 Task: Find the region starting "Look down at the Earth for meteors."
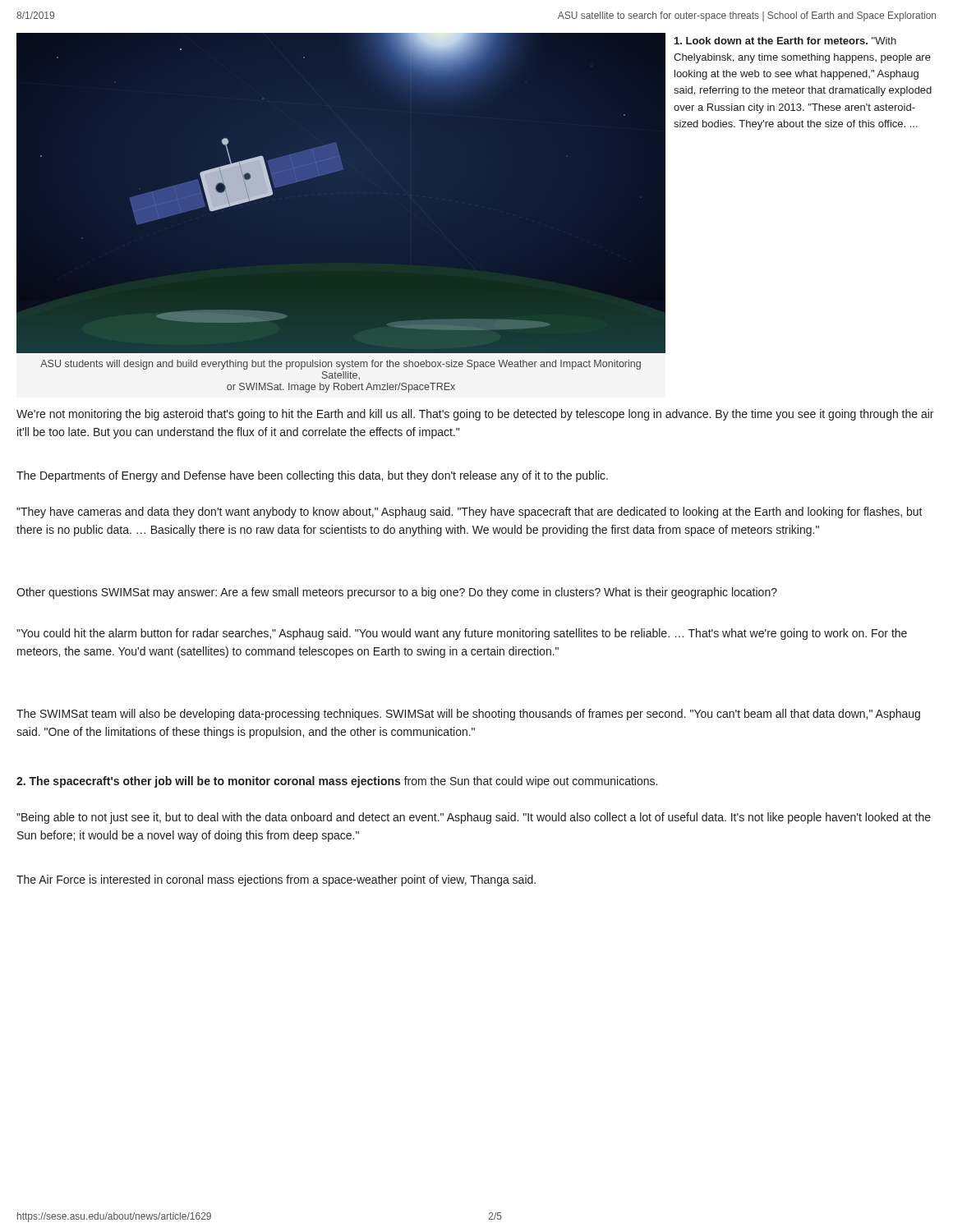click(803, 82)
